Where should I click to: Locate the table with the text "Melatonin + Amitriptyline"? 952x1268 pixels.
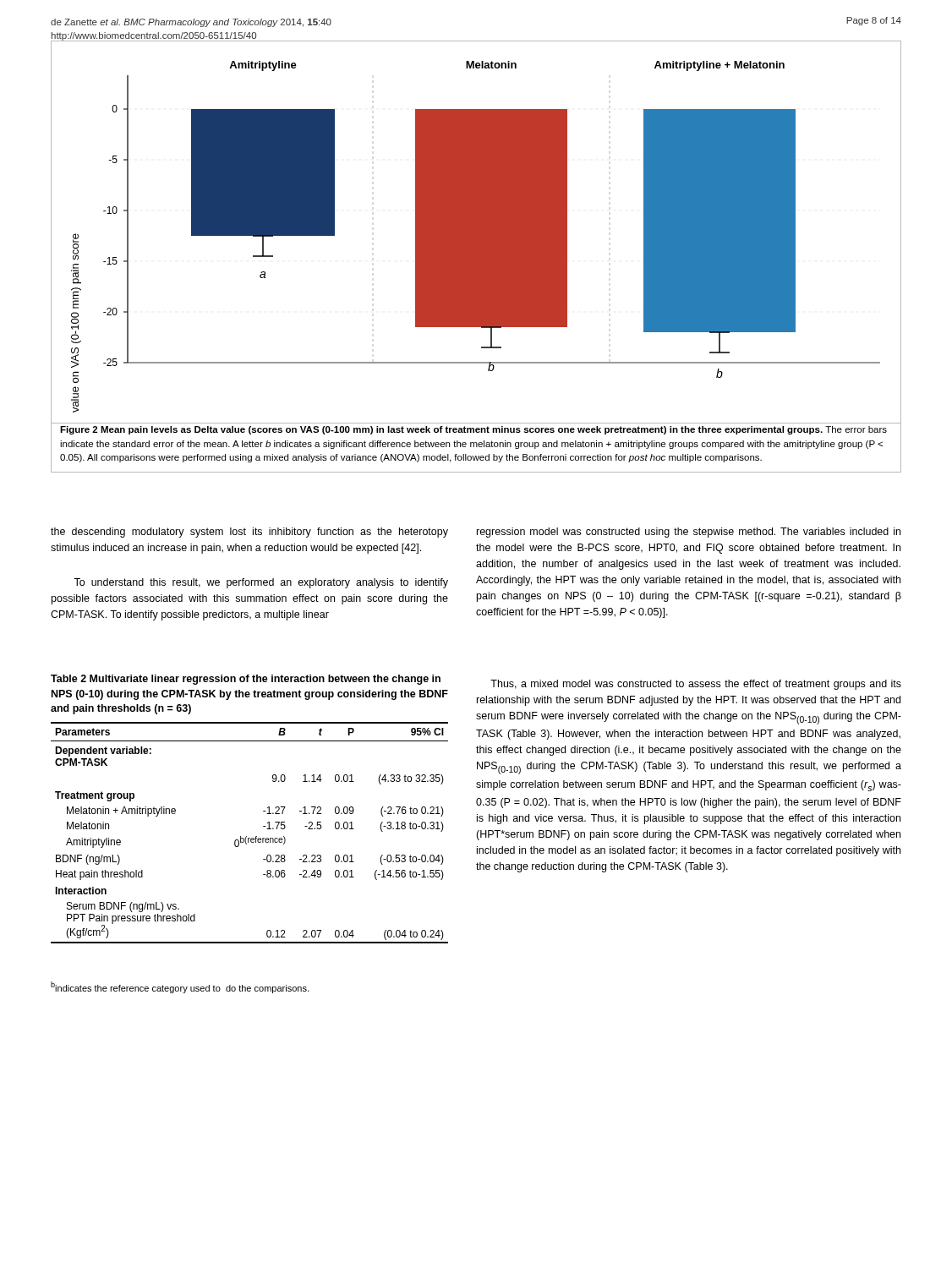pos(249,808)
